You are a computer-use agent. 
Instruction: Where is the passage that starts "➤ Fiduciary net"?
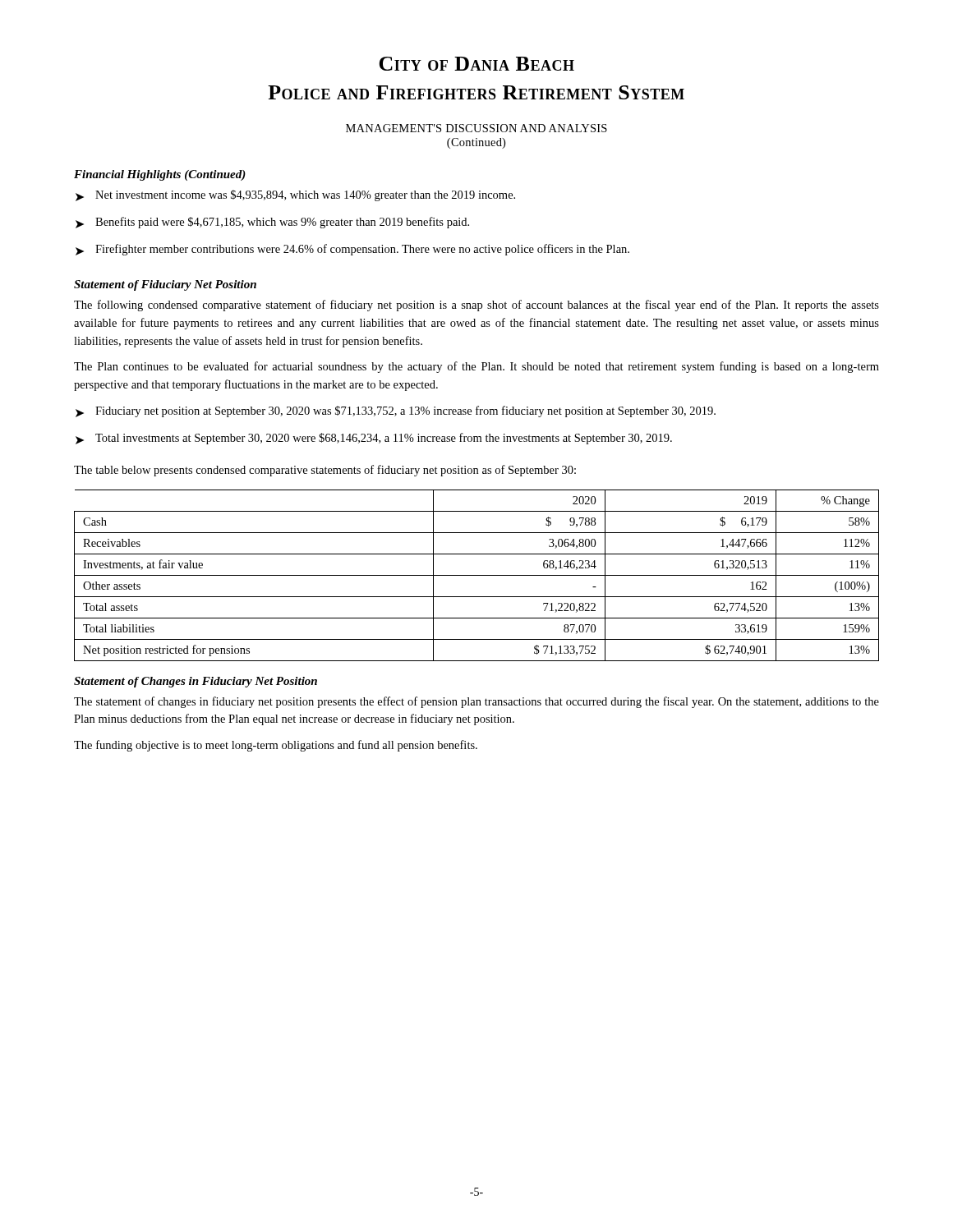click(476, 413)
